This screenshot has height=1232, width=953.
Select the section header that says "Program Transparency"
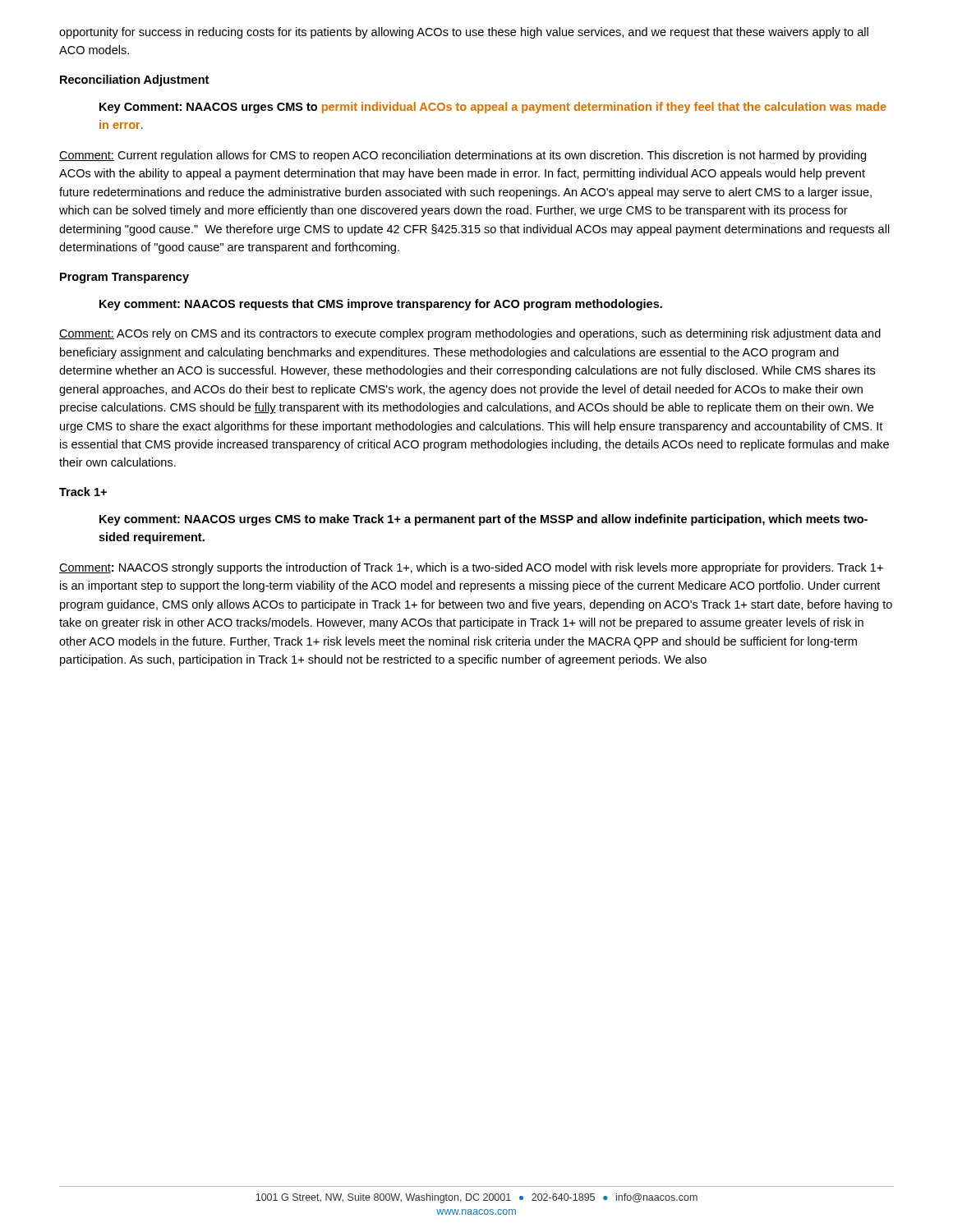click(x=124, y=277)
